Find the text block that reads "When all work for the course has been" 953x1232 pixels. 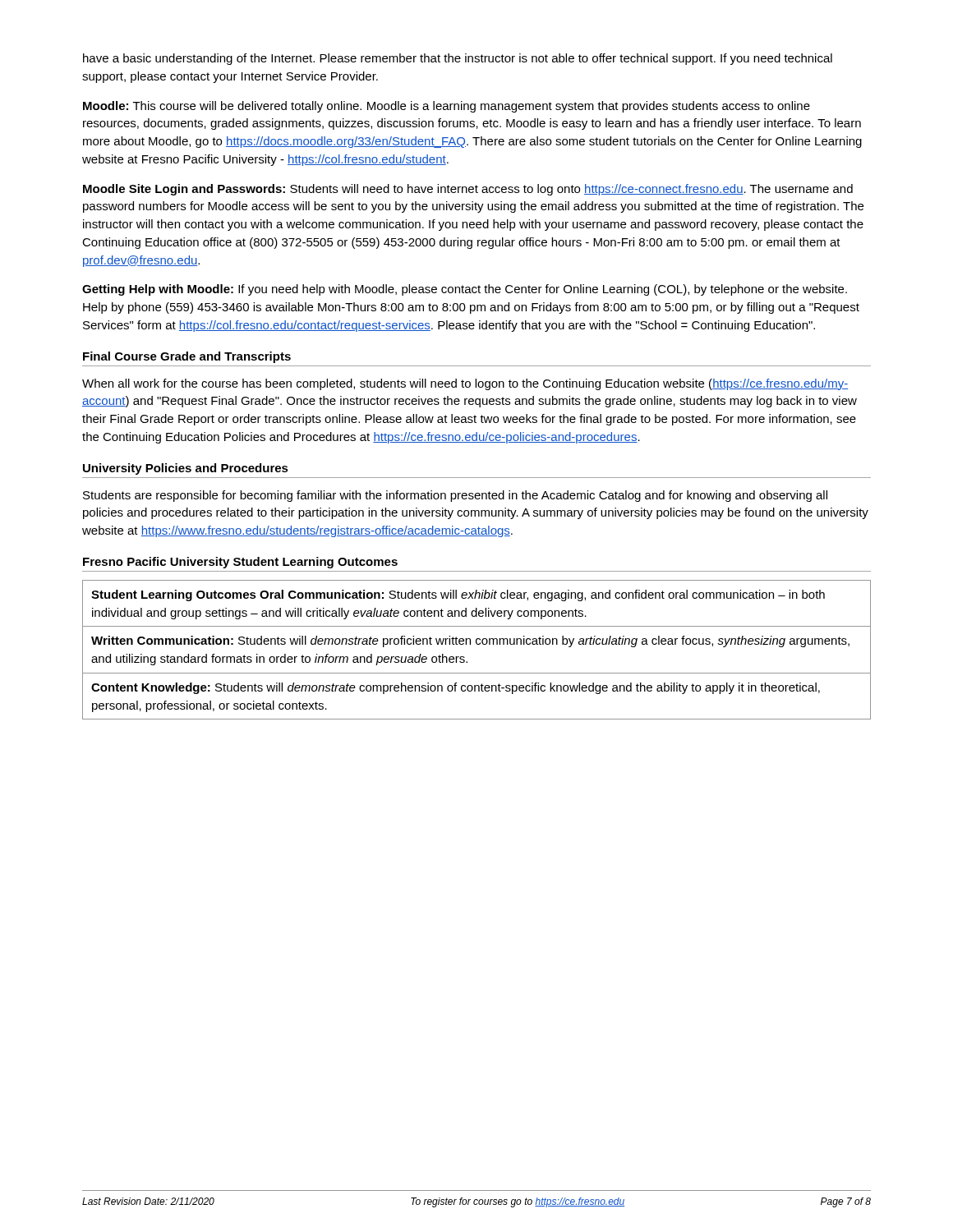tap(476, 410)
